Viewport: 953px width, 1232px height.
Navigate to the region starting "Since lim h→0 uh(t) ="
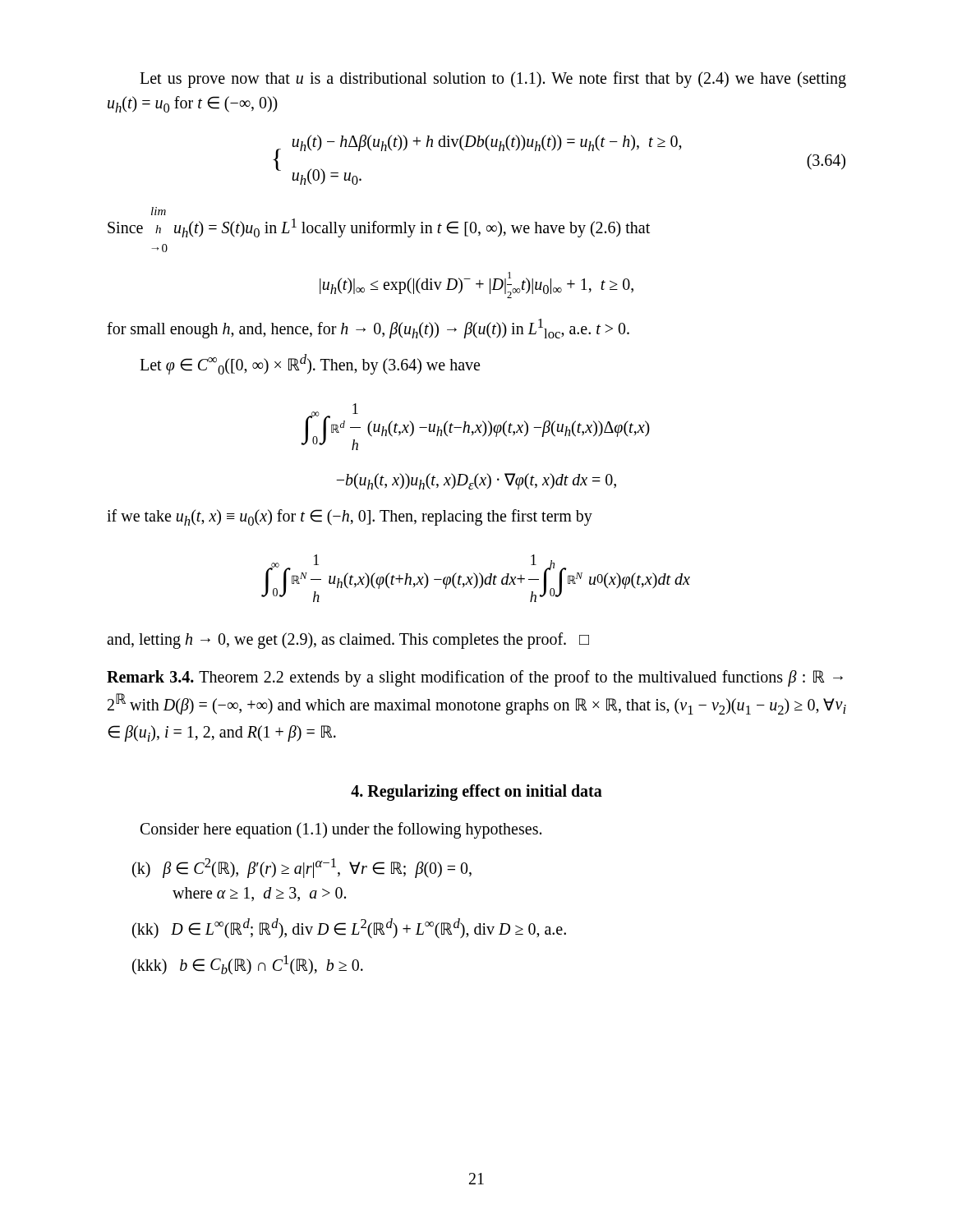click(378, 230)
